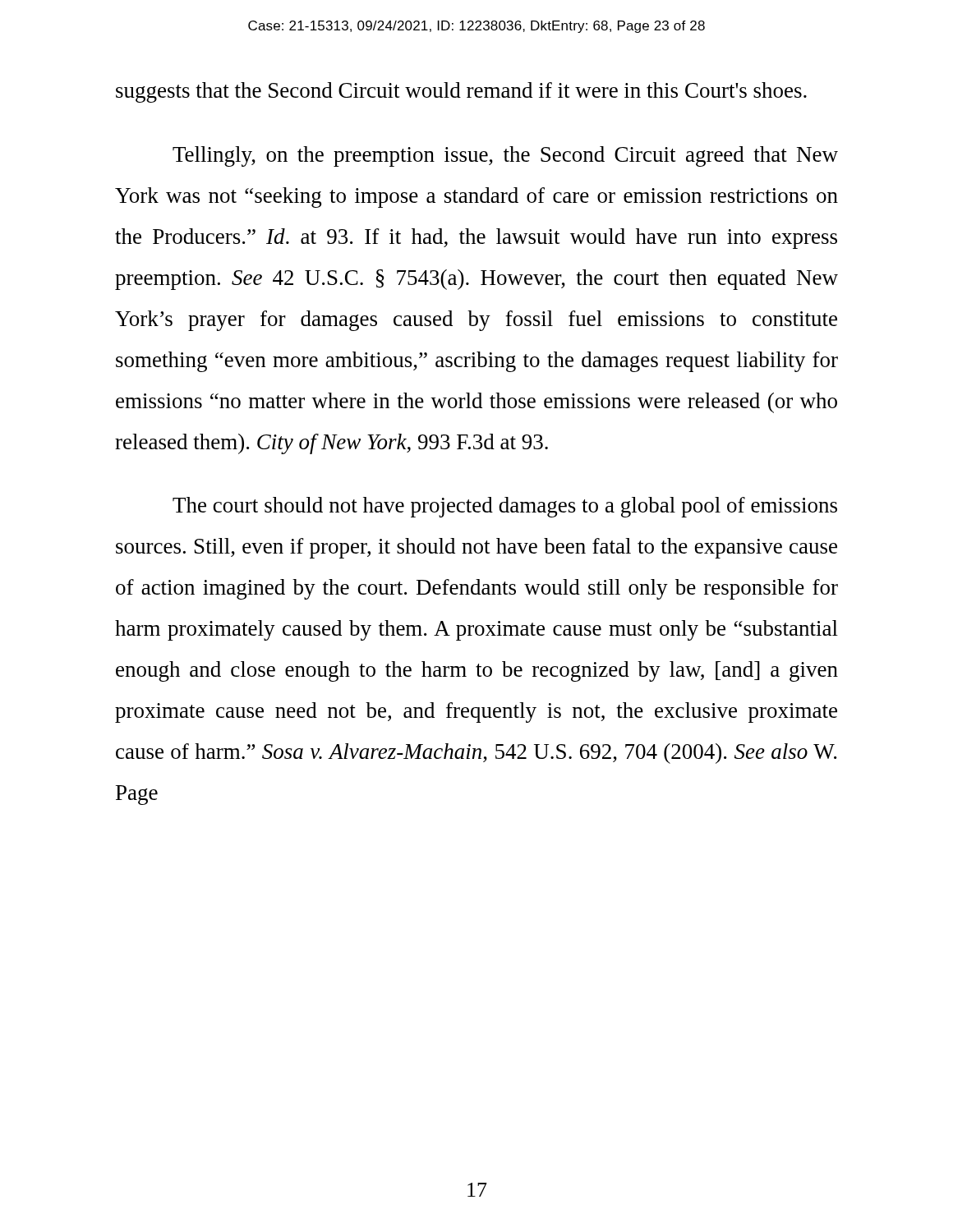The height and width of the screenshot is (1232, 953).
Task: Locate the block of text that opens with "Tellingly, on the"
Action: [x=505, y=156]
